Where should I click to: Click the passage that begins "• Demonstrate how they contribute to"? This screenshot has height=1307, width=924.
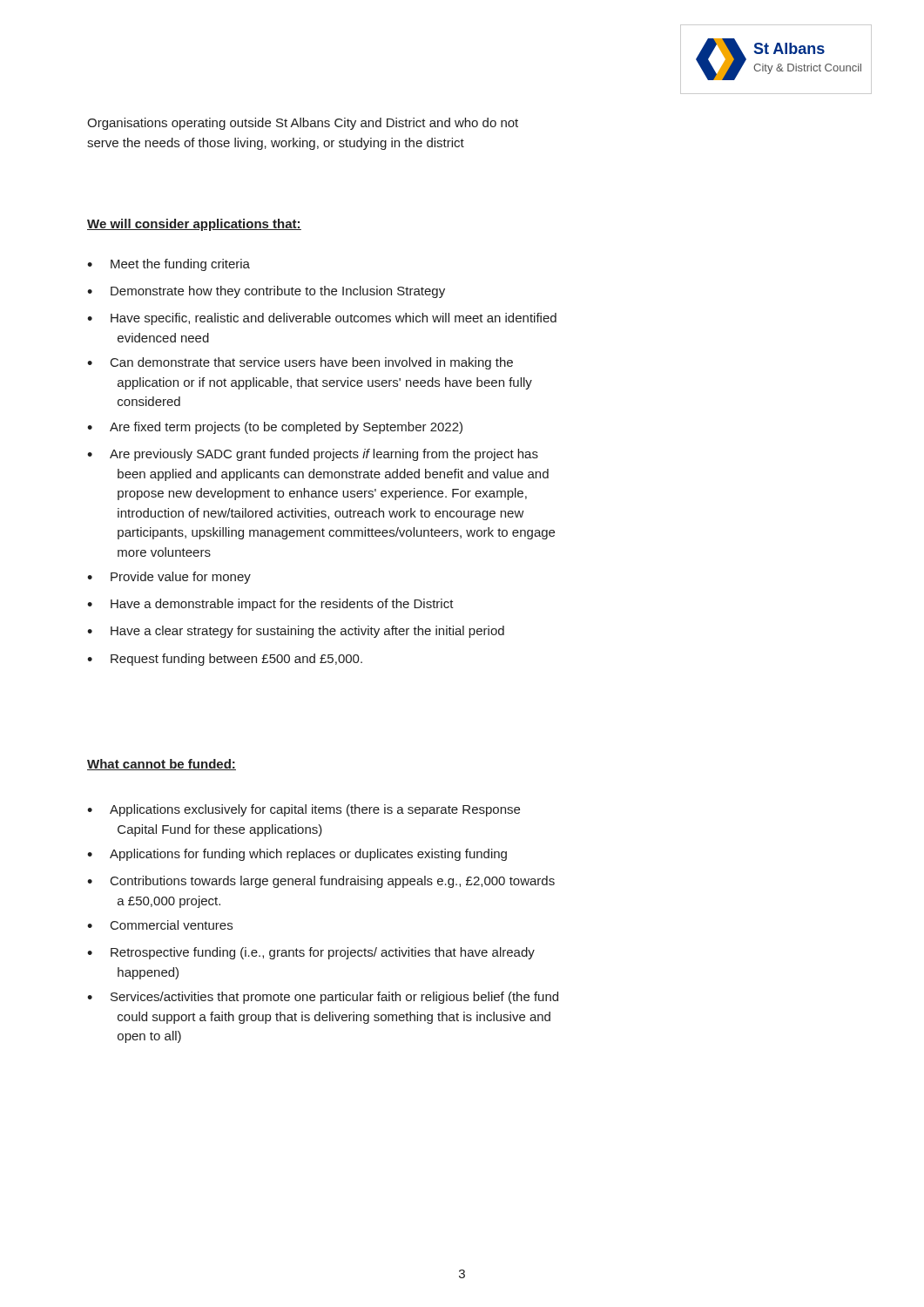(x=266, y=293)
